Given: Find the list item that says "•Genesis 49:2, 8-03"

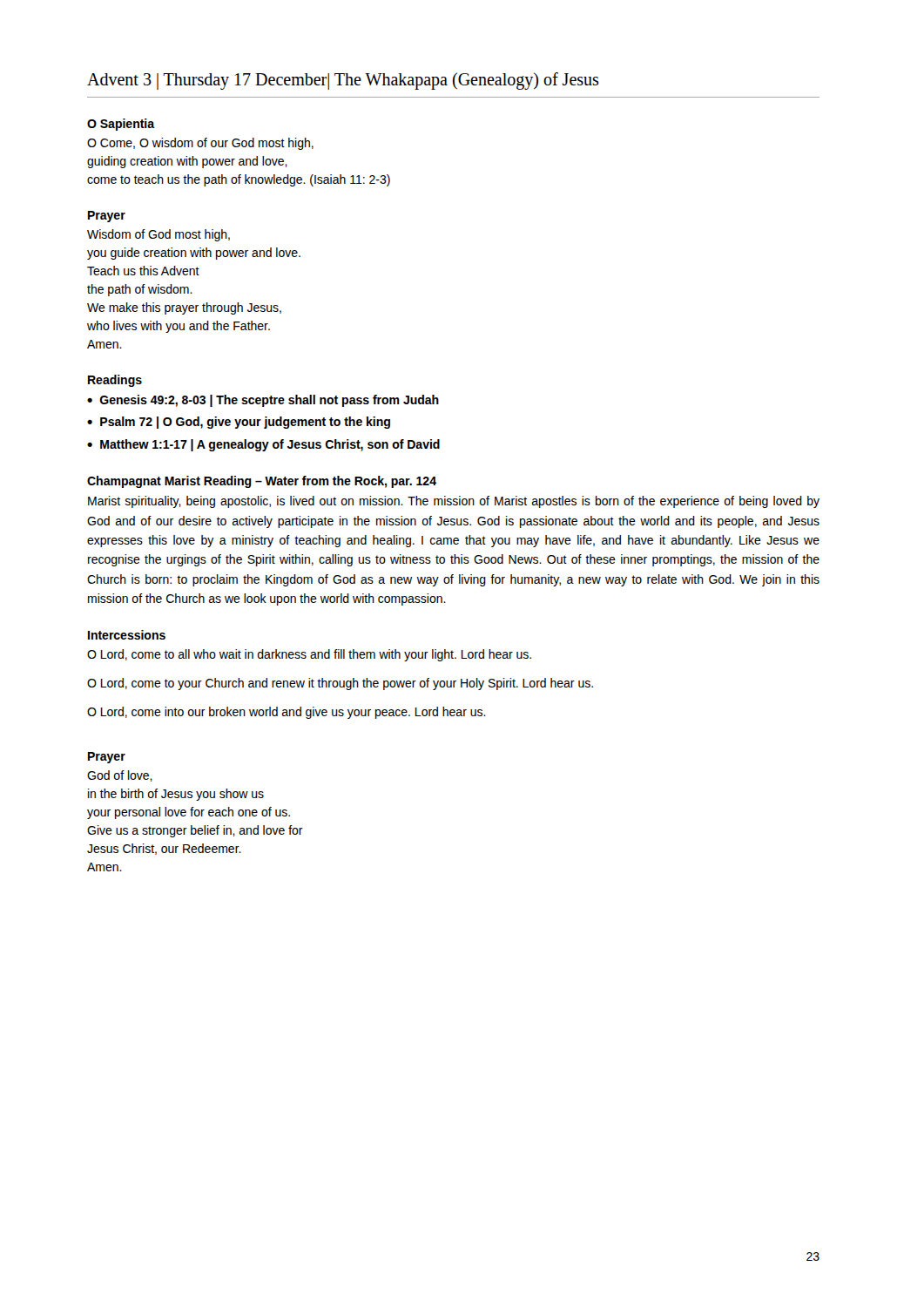Looking at the screenshot, I should [263, 401].
